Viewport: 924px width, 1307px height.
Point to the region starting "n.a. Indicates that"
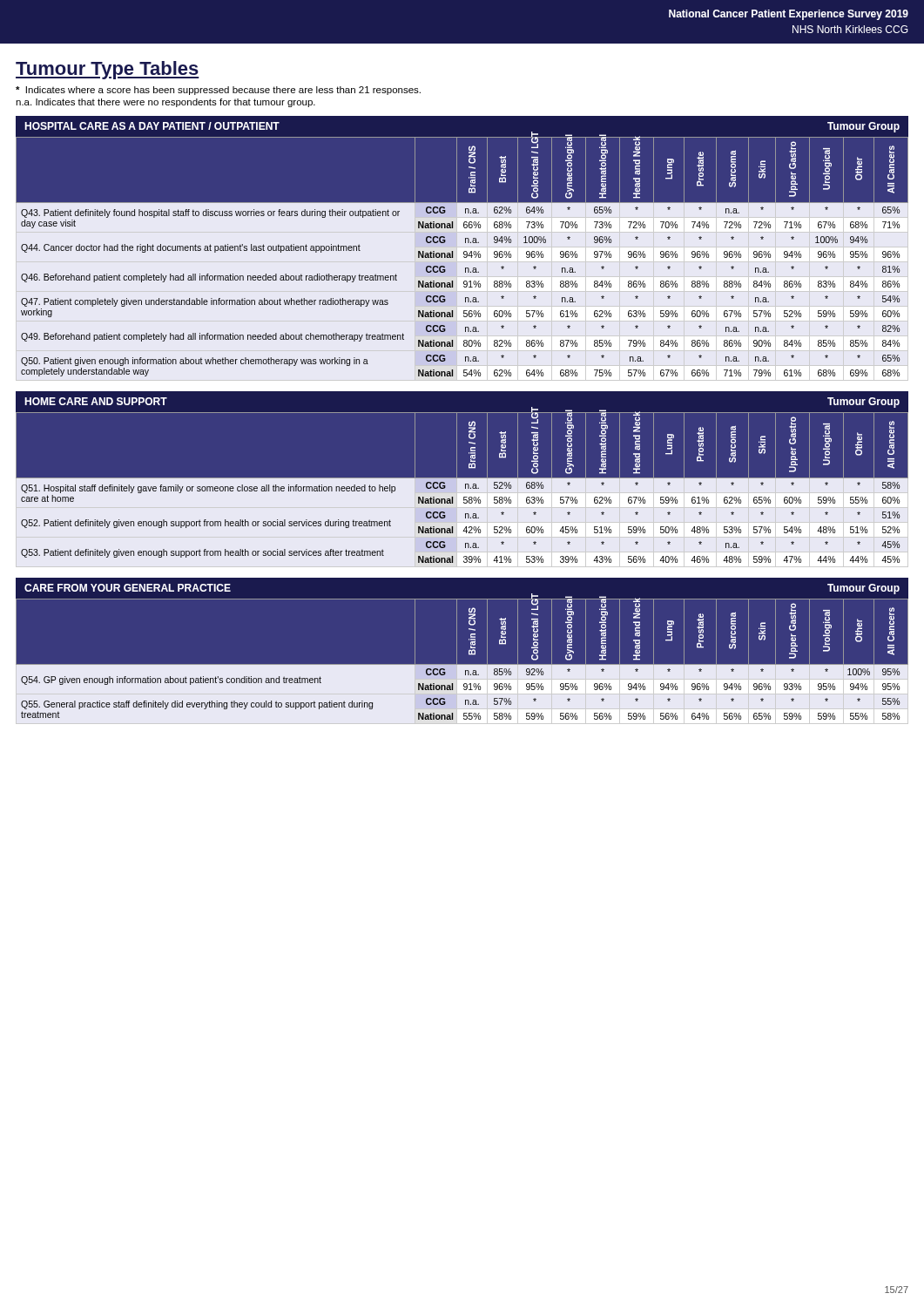point(166,102)
